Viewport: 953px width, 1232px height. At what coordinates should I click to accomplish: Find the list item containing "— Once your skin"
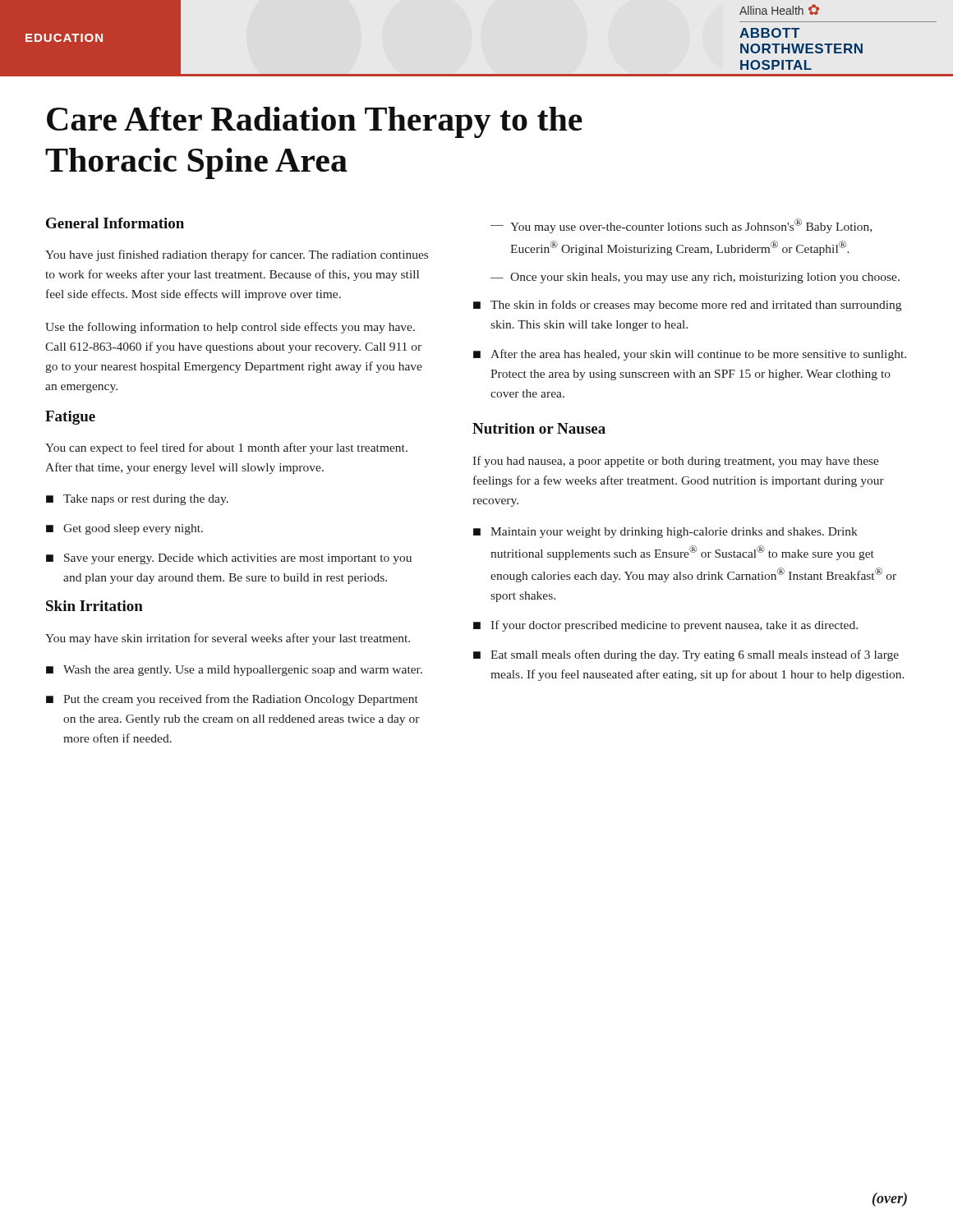(x=699, y=277)
